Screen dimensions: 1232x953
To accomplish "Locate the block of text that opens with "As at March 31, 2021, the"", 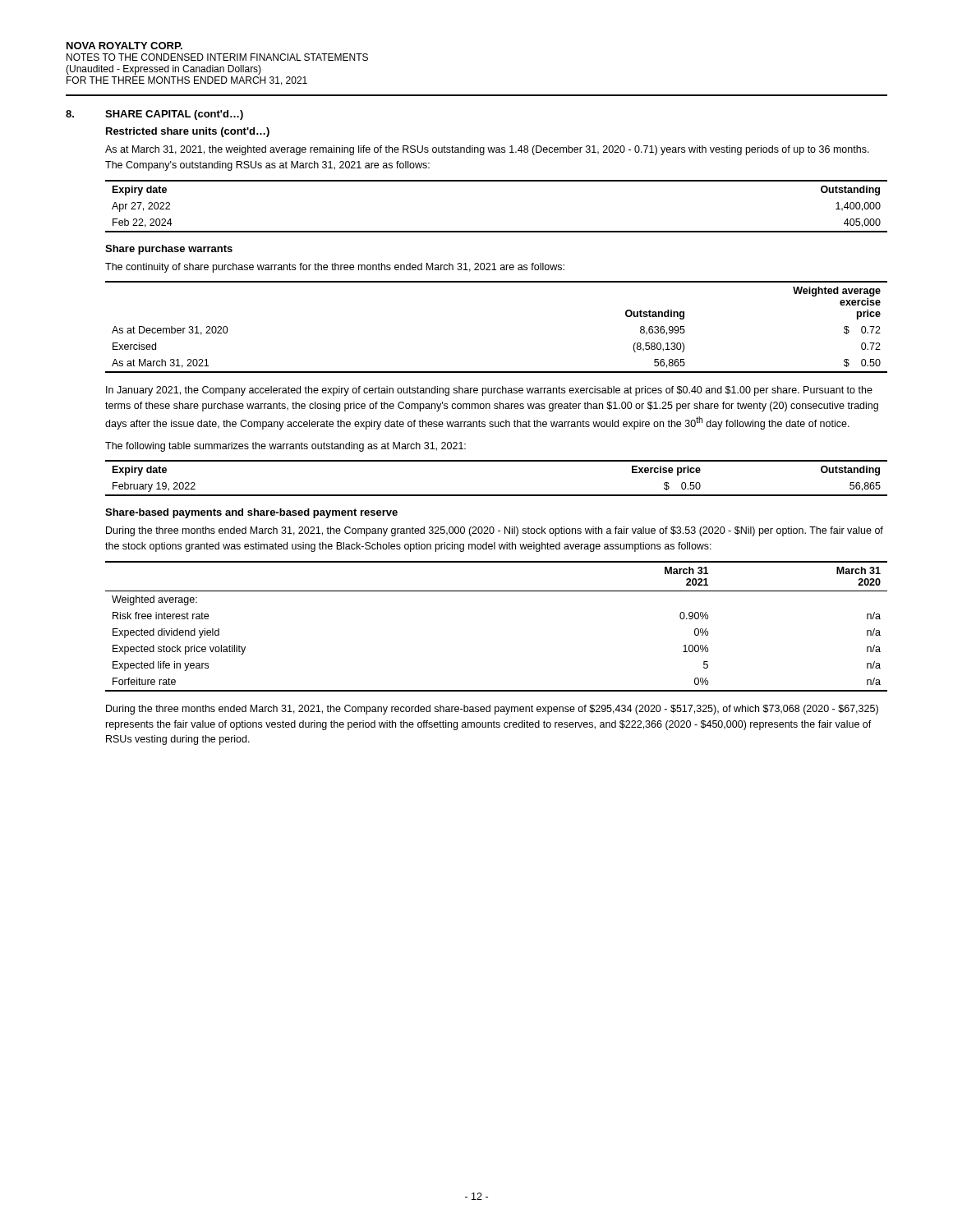I will point(487,157).
